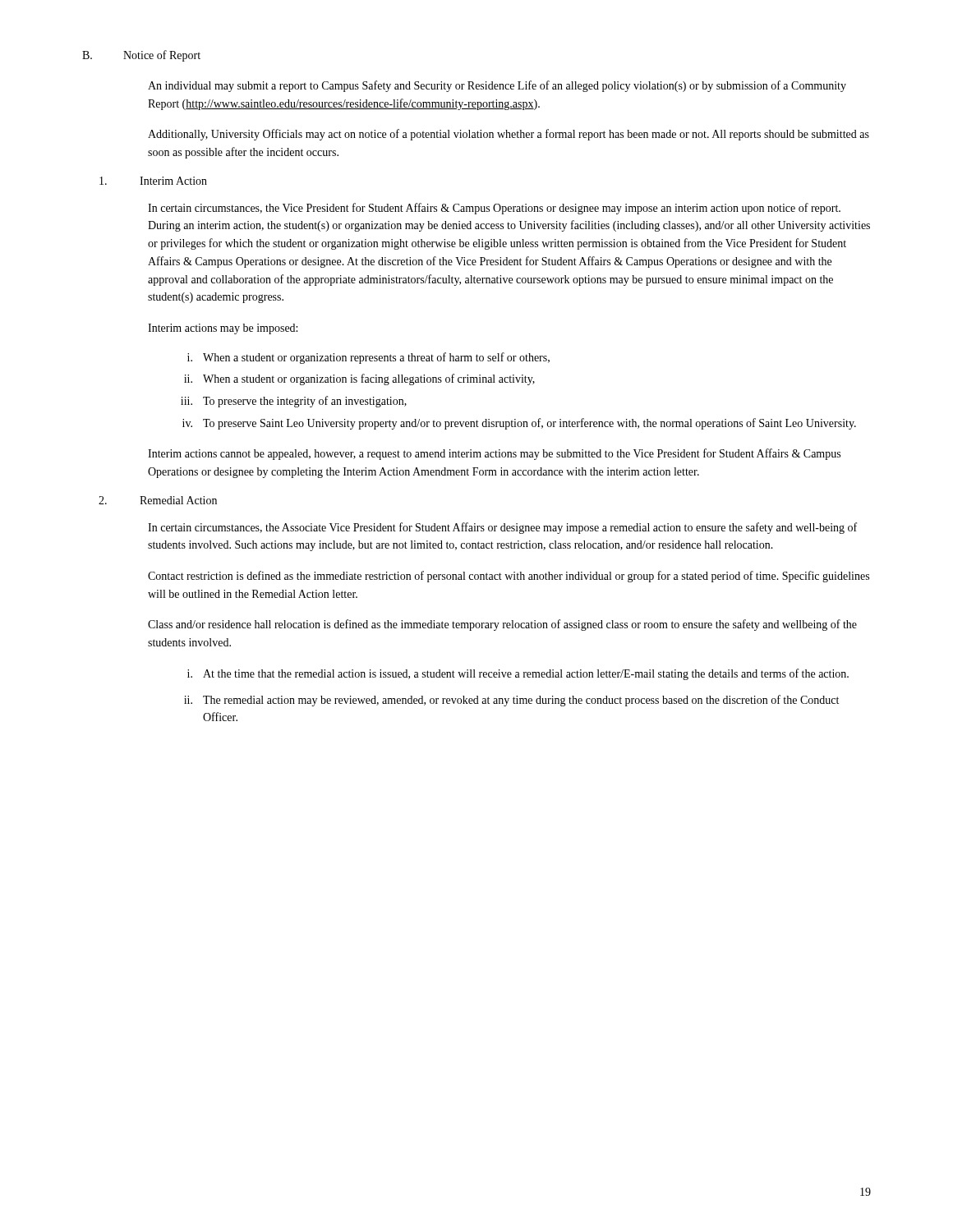Find the block starting "Additionally, University Officials may"
Screen dimensions: 1232x953
click(509, 143)
